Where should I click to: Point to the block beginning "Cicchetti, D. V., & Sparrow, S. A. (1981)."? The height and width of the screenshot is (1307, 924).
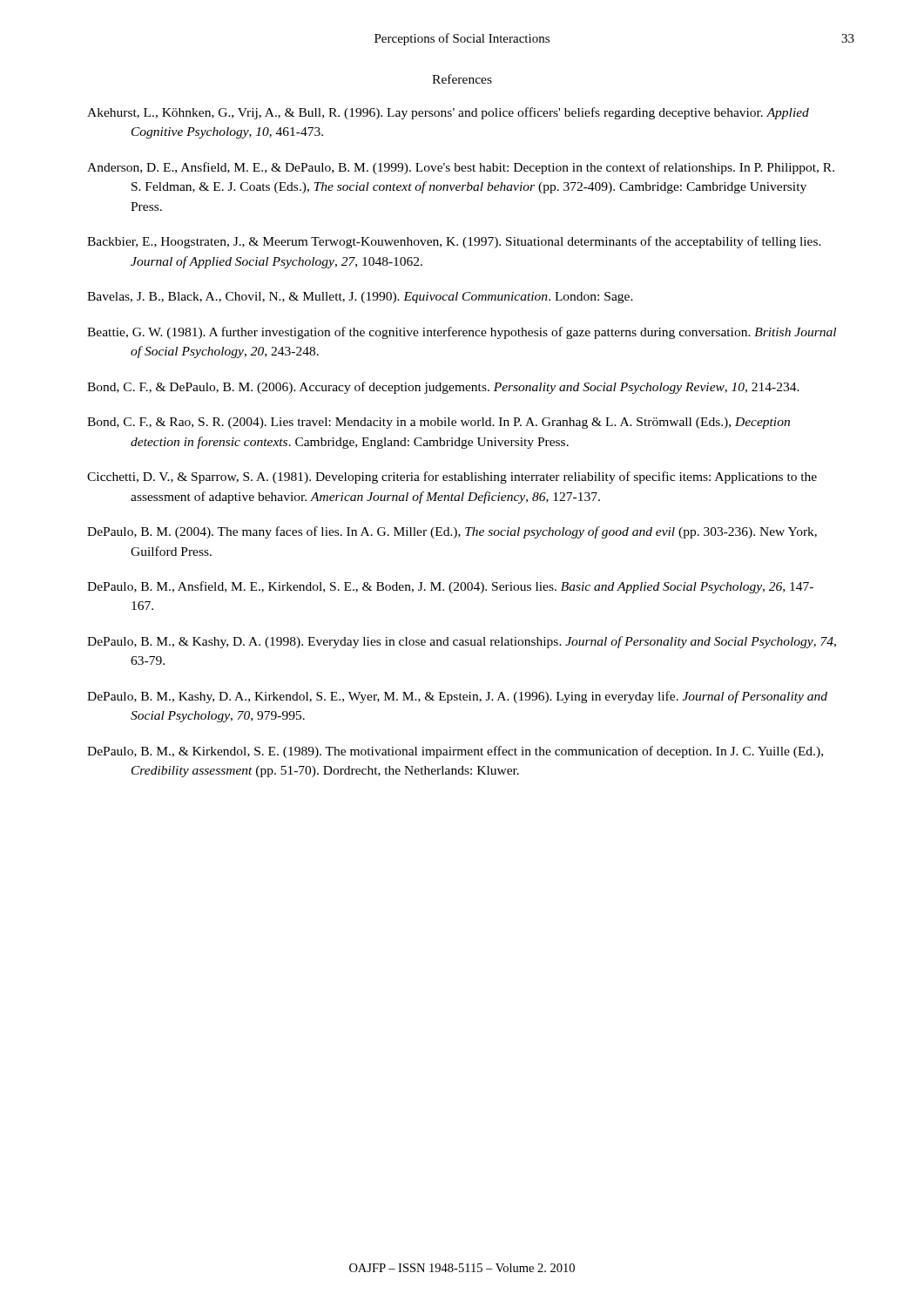(x=452, y=486)
